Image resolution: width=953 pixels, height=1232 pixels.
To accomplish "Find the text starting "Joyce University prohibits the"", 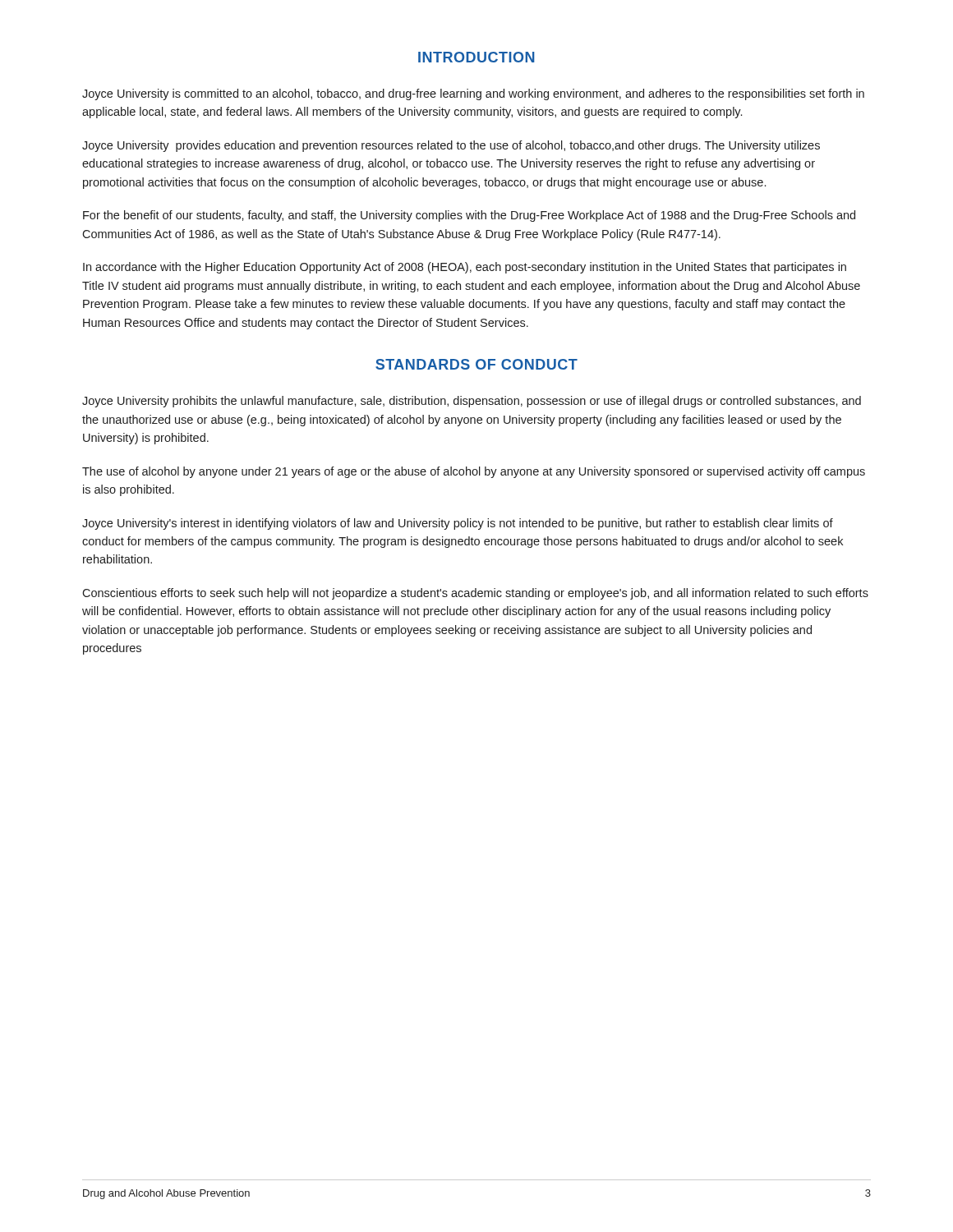I will (472, 419).
